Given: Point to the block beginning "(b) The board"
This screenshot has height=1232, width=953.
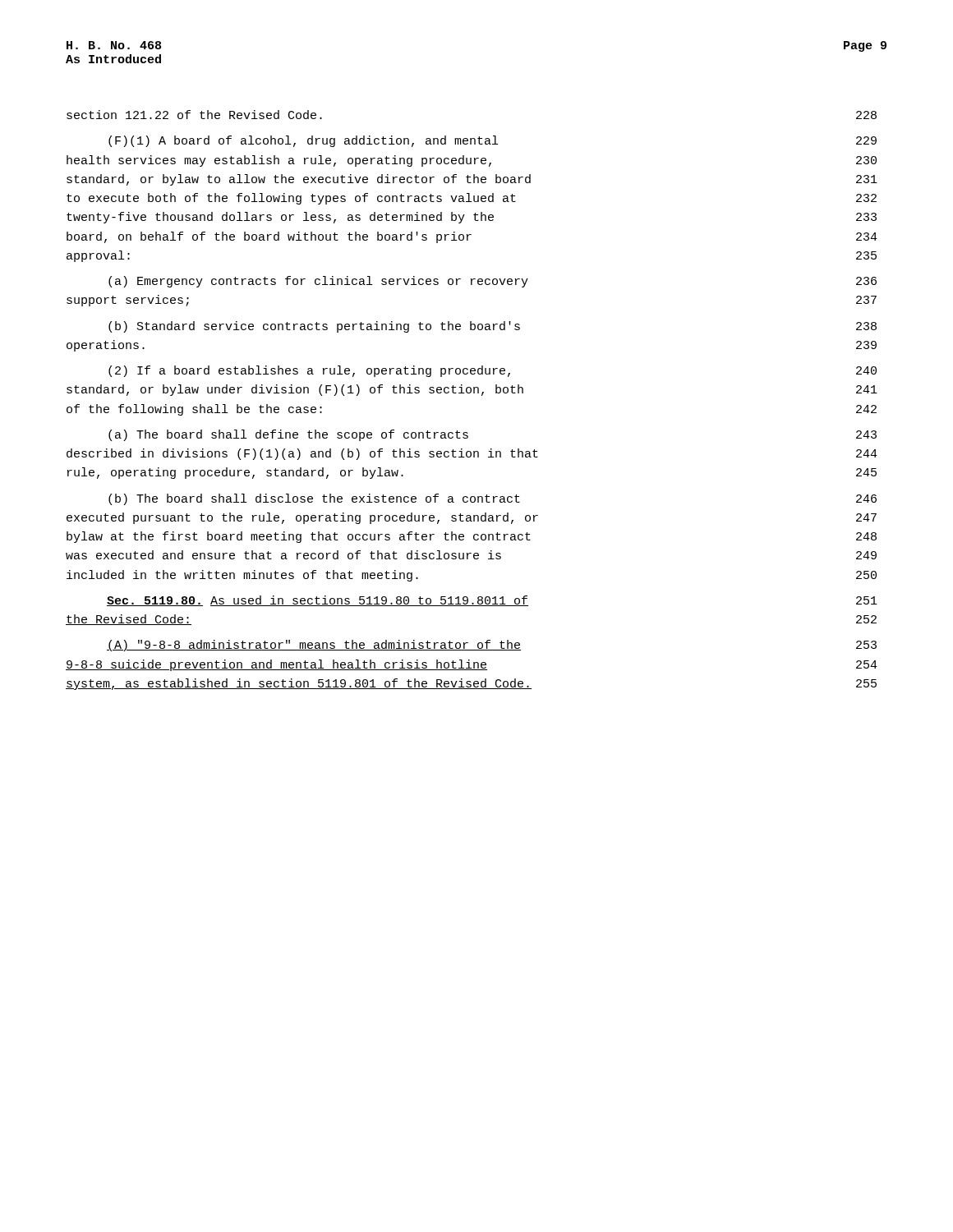Looking at the screenshot, I should [476, 538].
